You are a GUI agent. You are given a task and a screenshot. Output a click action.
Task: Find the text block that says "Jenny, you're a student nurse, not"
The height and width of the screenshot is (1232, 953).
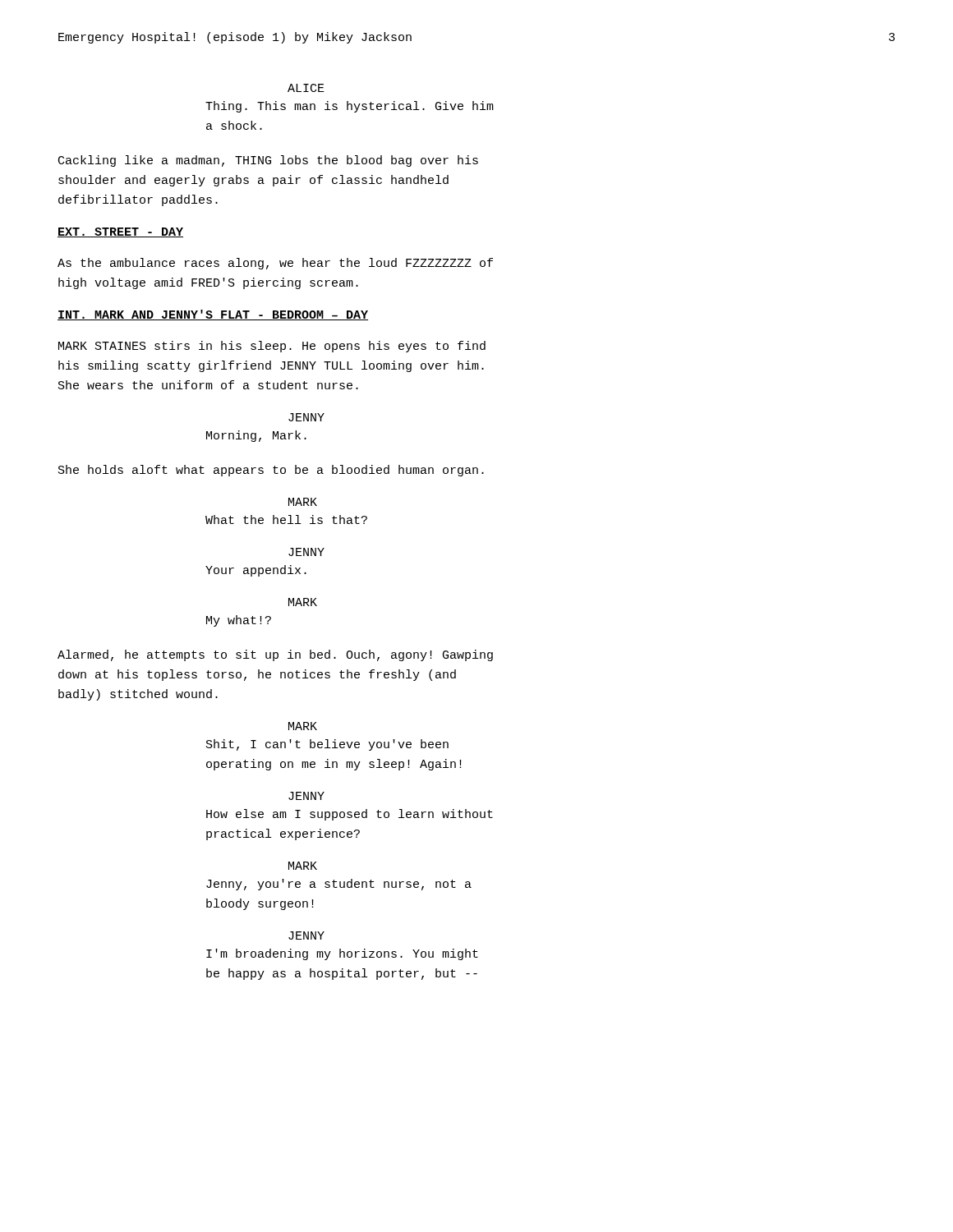339,895
